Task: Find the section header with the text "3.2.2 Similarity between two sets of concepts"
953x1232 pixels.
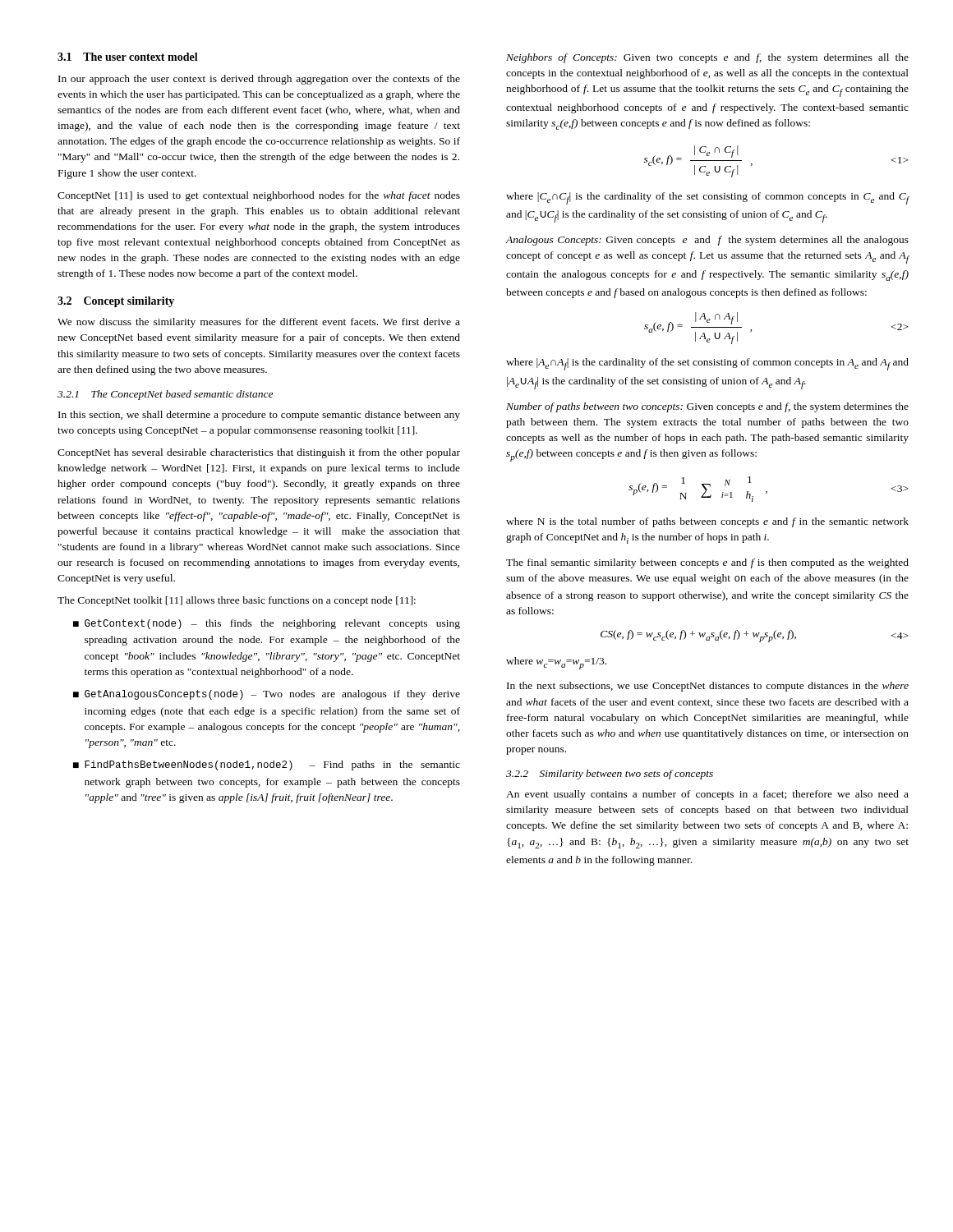Action: click(610, 773)
